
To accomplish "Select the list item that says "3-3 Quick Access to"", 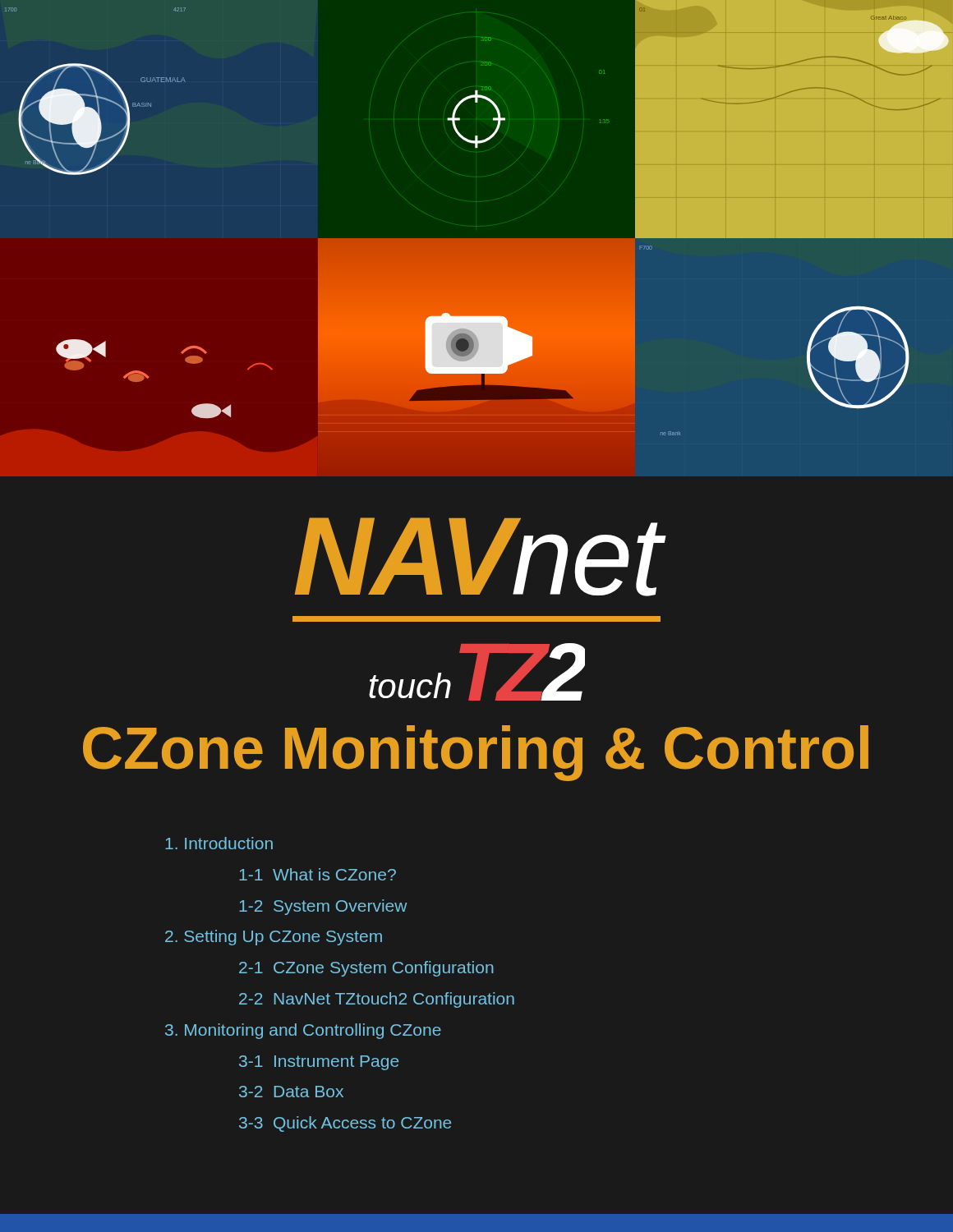I will tap(345, 1122).
